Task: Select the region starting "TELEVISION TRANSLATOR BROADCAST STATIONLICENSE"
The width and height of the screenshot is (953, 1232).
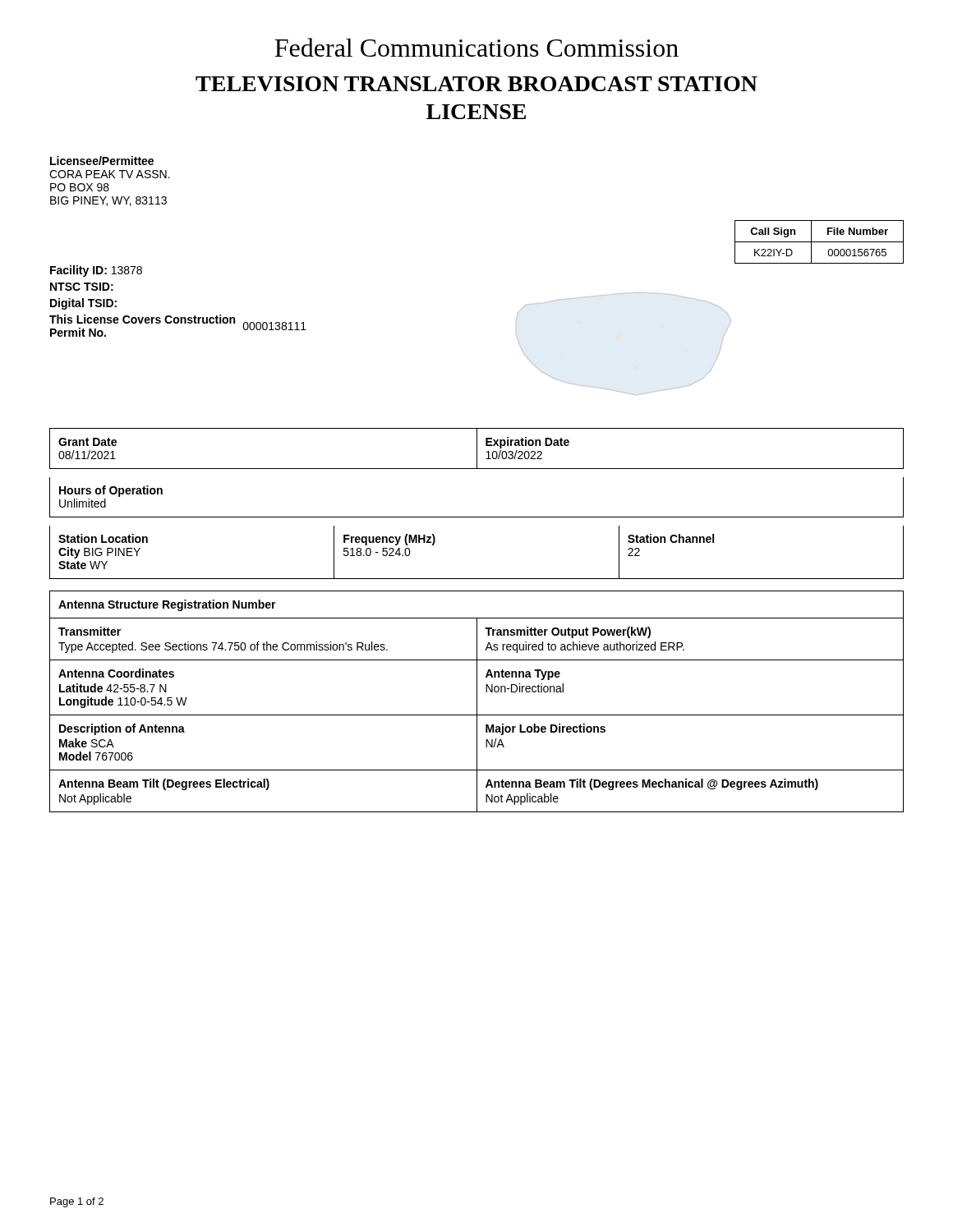Action: (x=476, y=97)
